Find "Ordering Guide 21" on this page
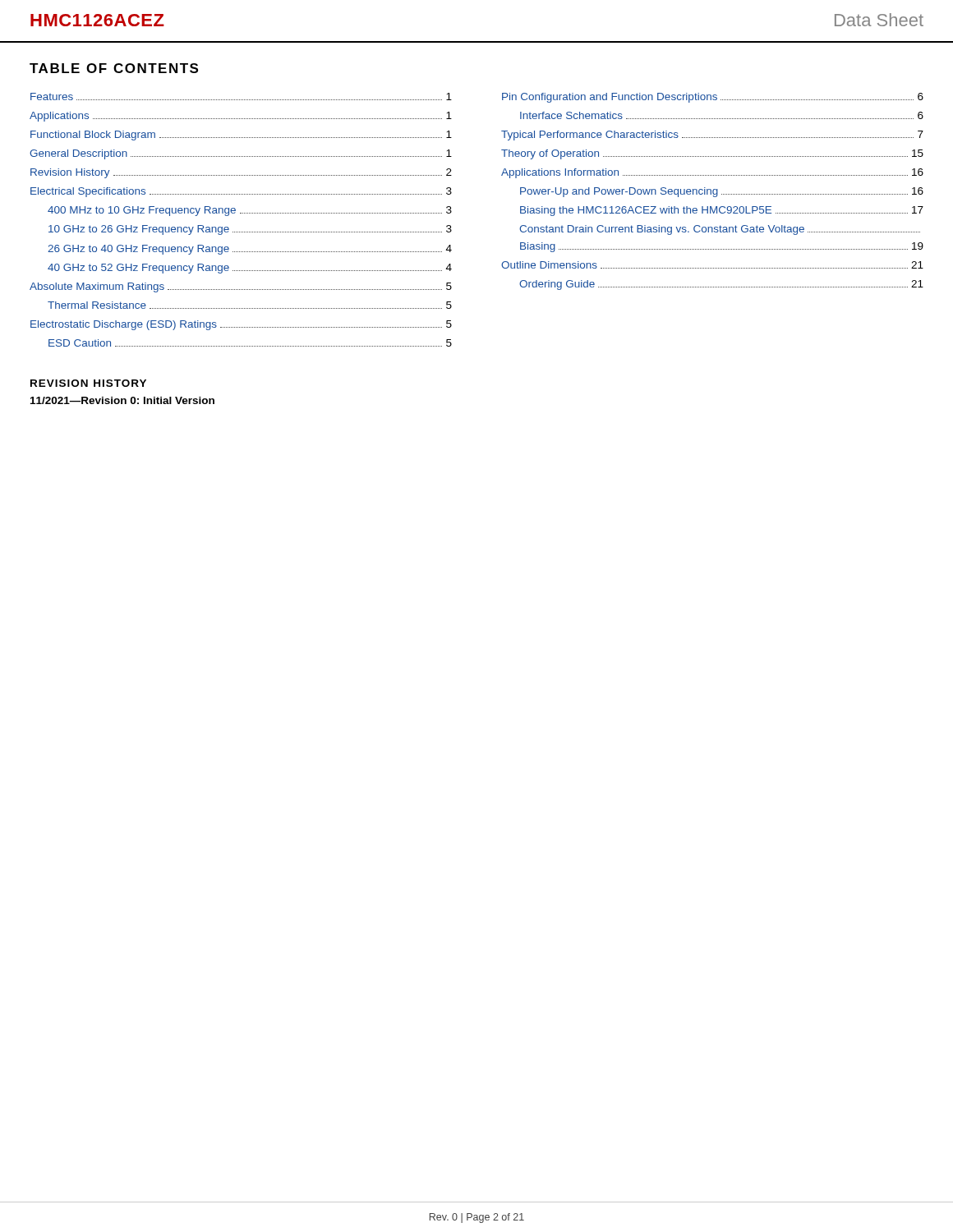The width and height of the screenshot is (953, 1232). pos(721,284)
